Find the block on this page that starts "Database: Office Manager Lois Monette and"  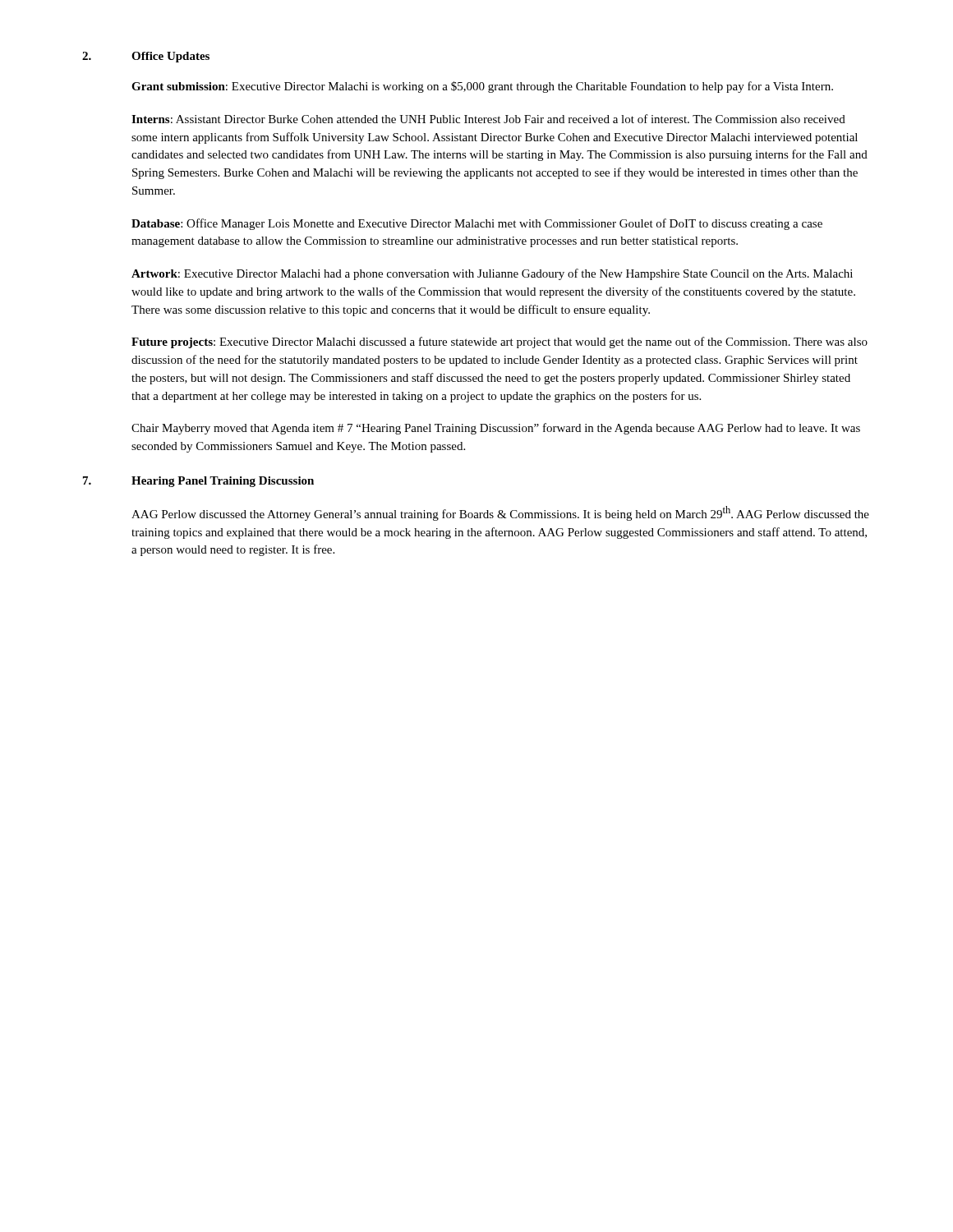tap(501, 233)
